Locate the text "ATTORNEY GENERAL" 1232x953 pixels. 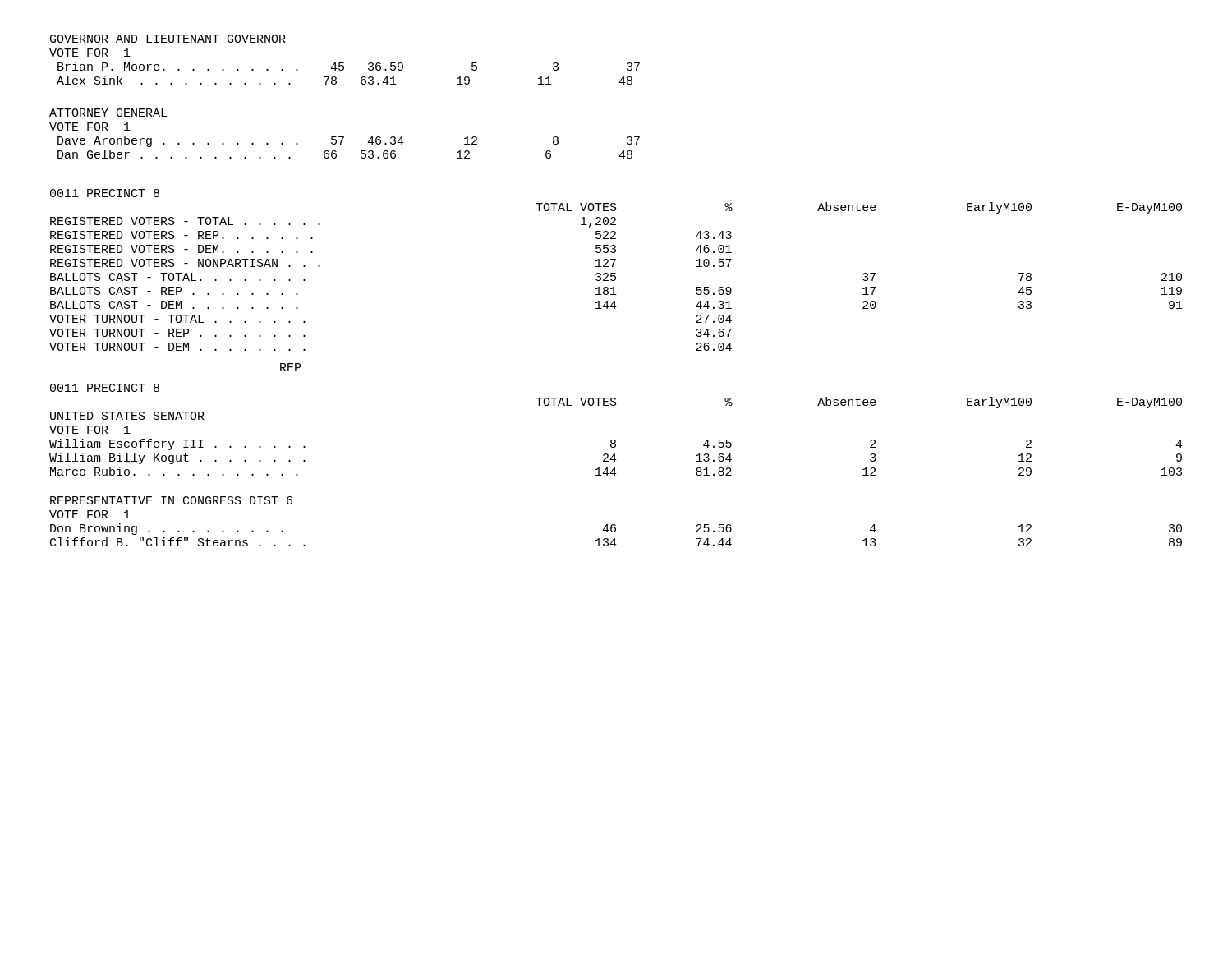point(108,114)
